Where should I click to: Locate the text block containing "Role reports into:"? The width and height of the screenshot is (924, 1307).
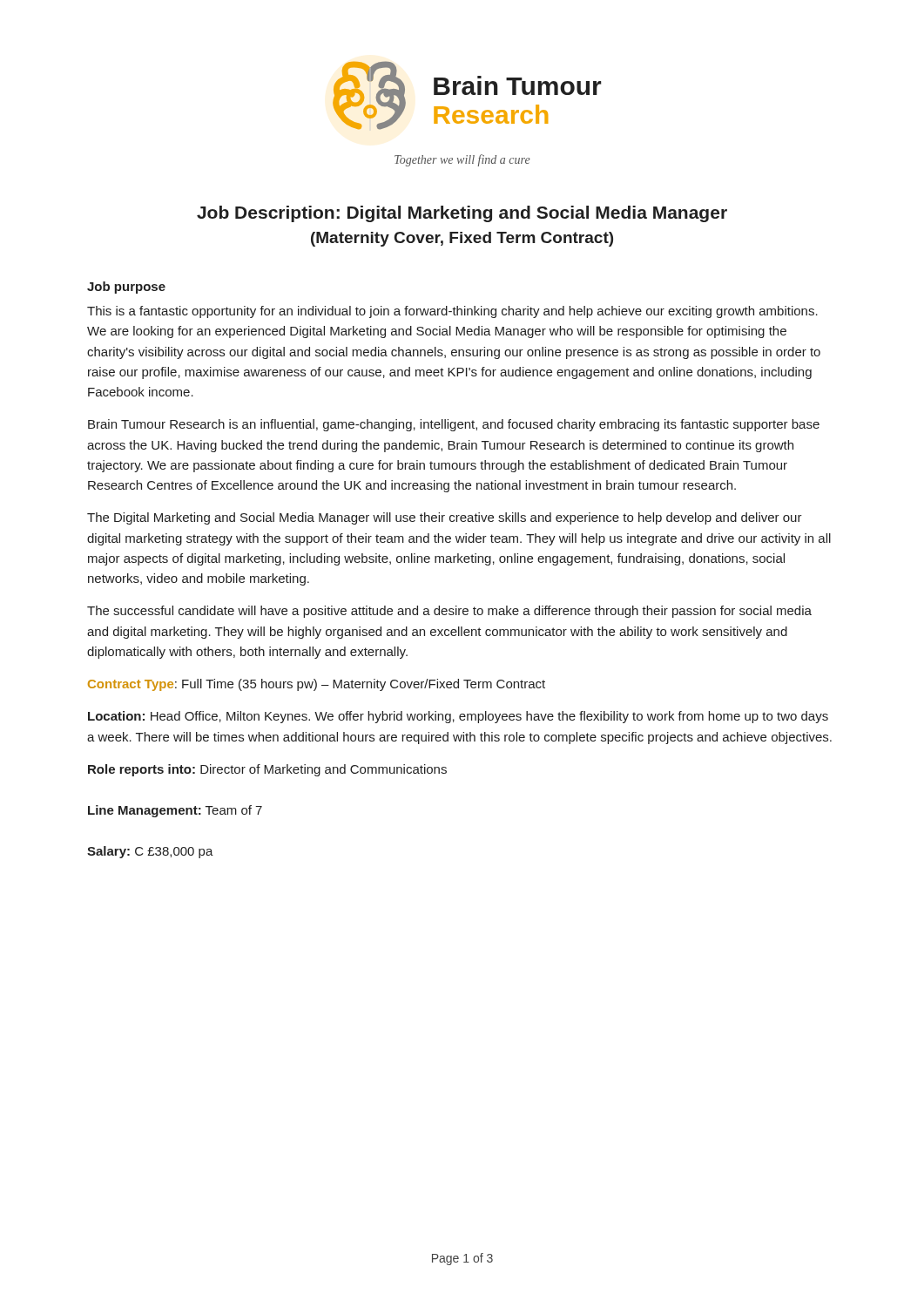point(267,769)
